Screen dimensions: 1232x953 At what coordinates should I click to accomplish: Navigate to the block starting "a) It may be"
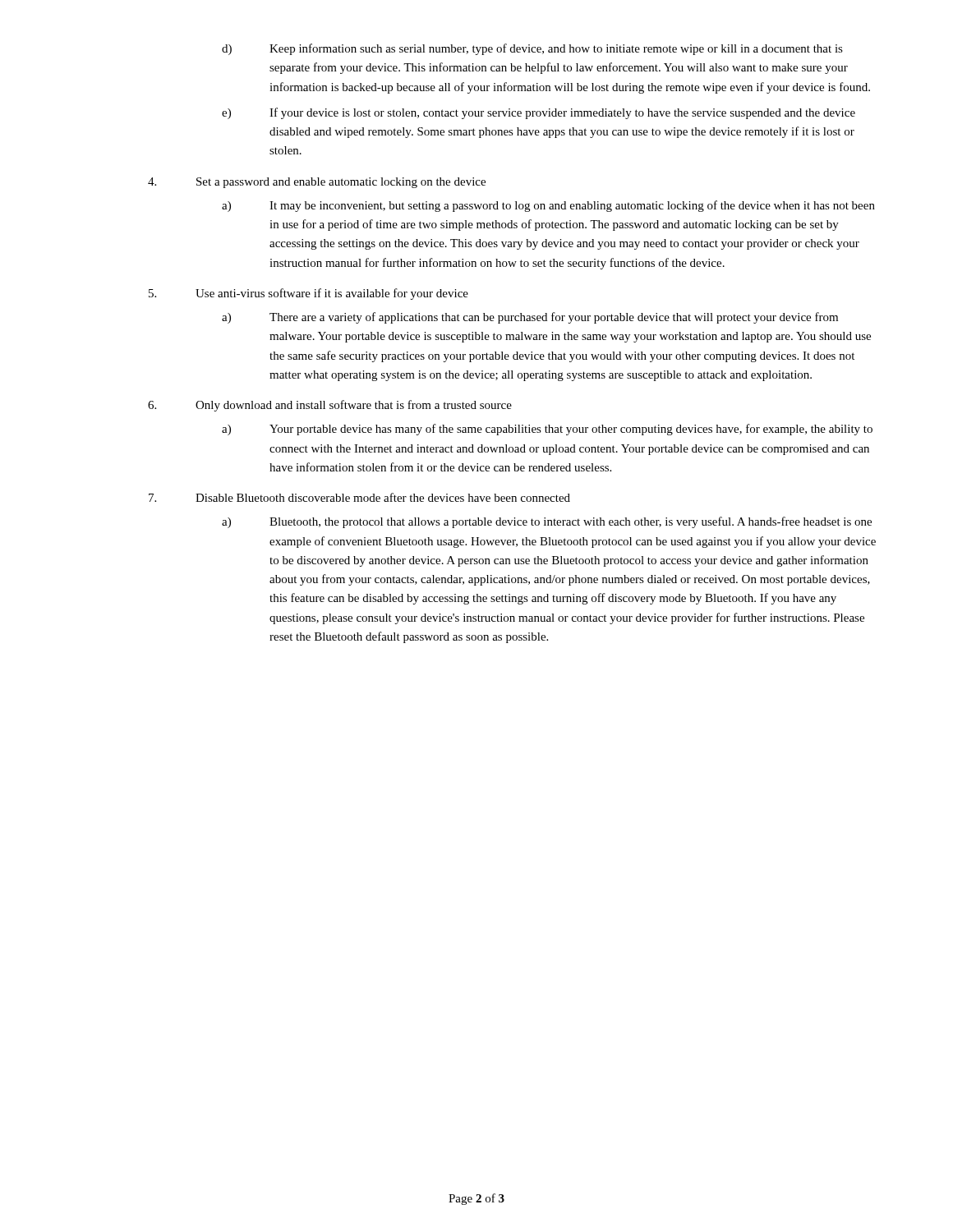tap(550, 234)
